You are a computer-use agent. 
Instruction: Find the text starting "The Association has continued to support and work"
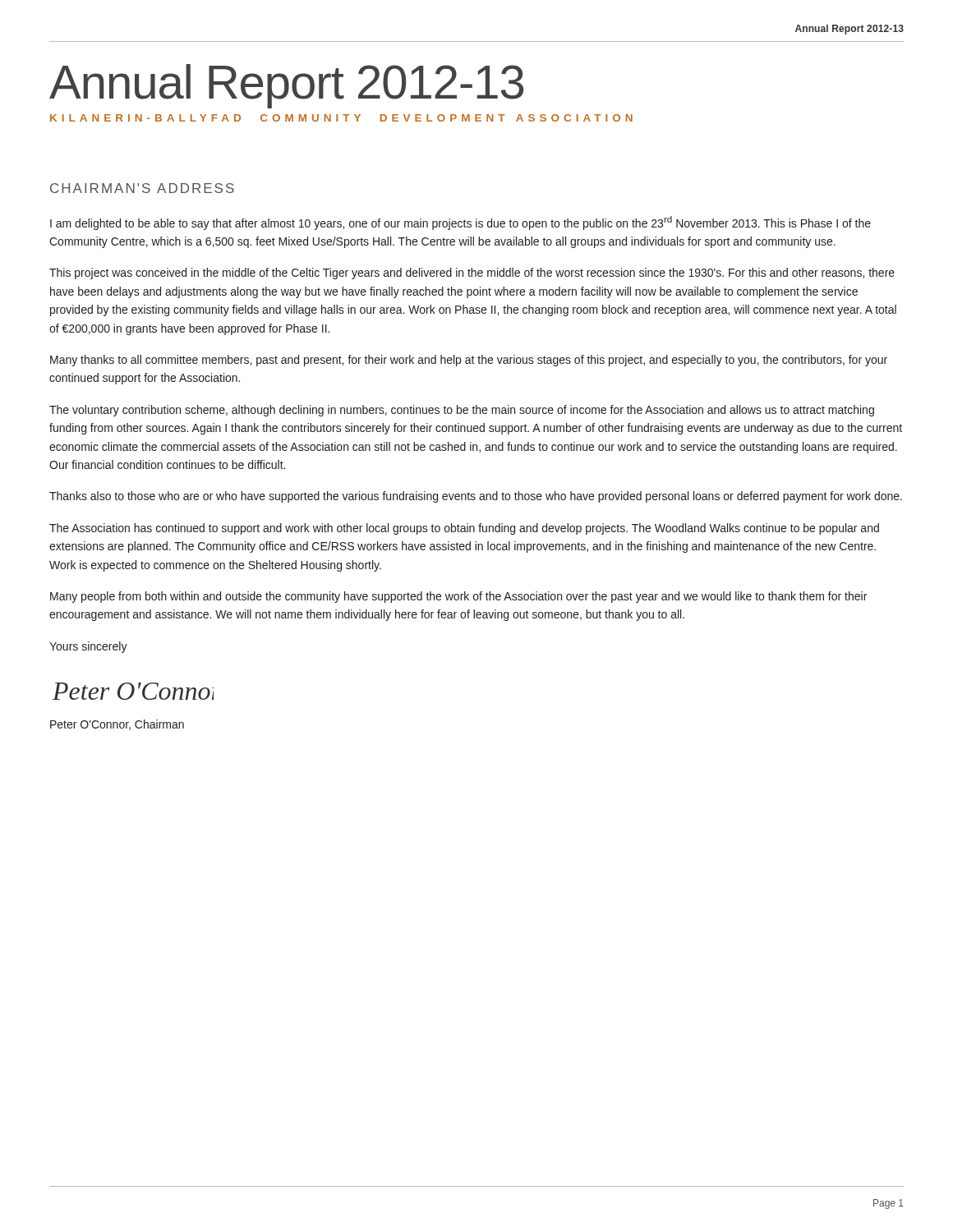point(464,546)
